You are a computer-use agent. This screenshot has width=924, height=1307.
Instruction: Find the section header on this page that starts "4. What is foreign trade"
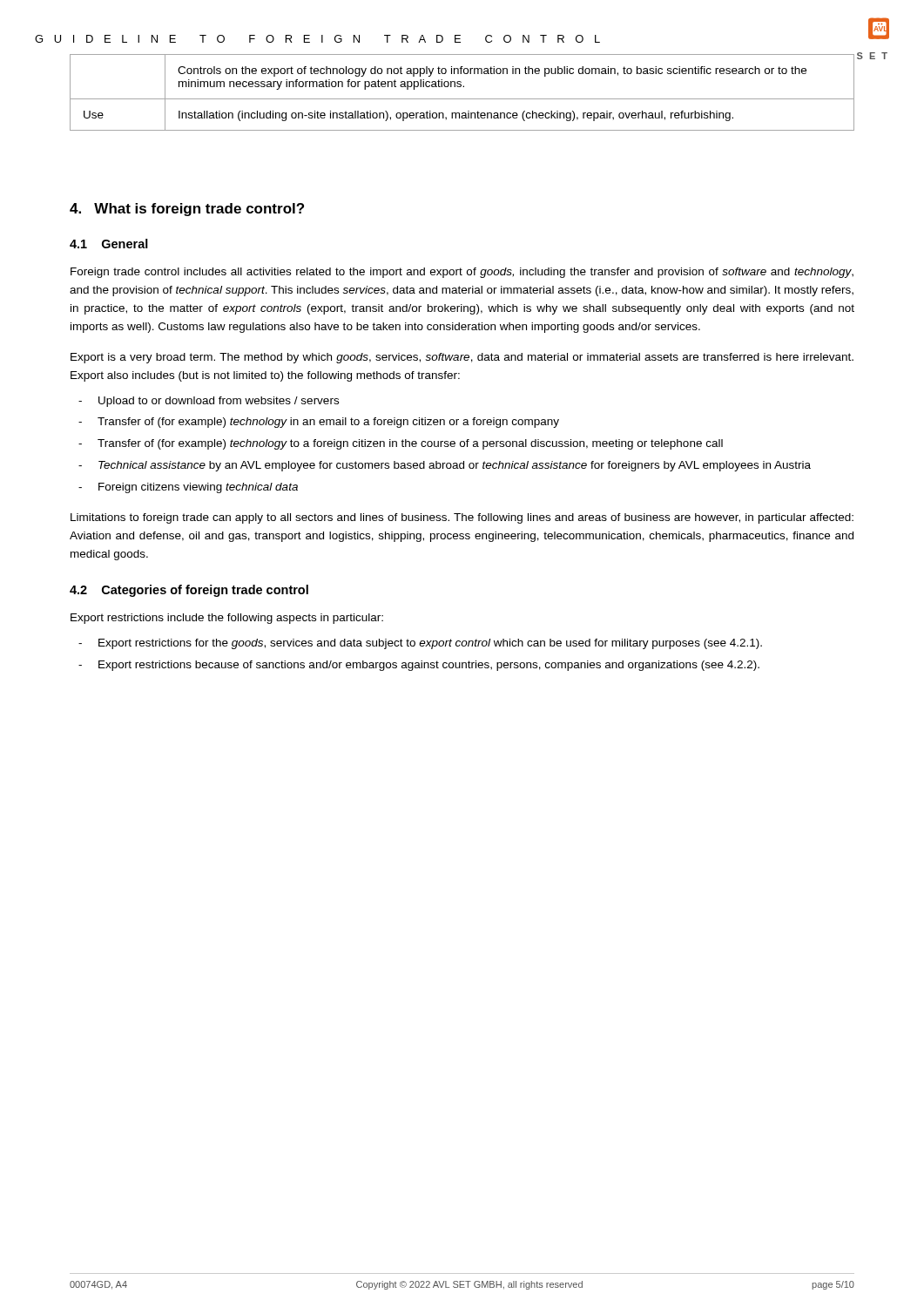click(187, 209)
